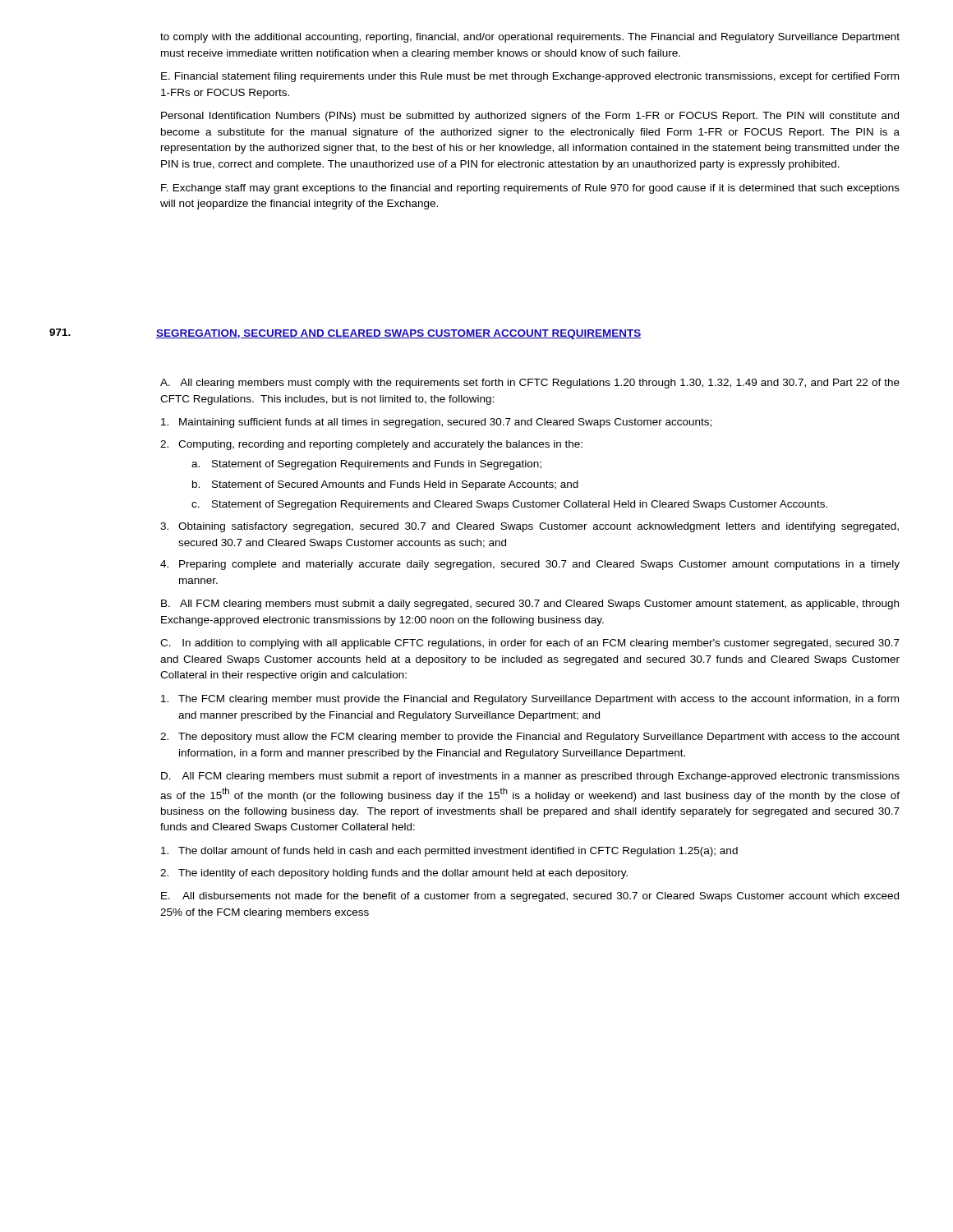Click the passage that begins "4. Preparing complete and materially accurate daily segregation,"
This screenshot has height=1232, width=953.
tap(530, 572)
